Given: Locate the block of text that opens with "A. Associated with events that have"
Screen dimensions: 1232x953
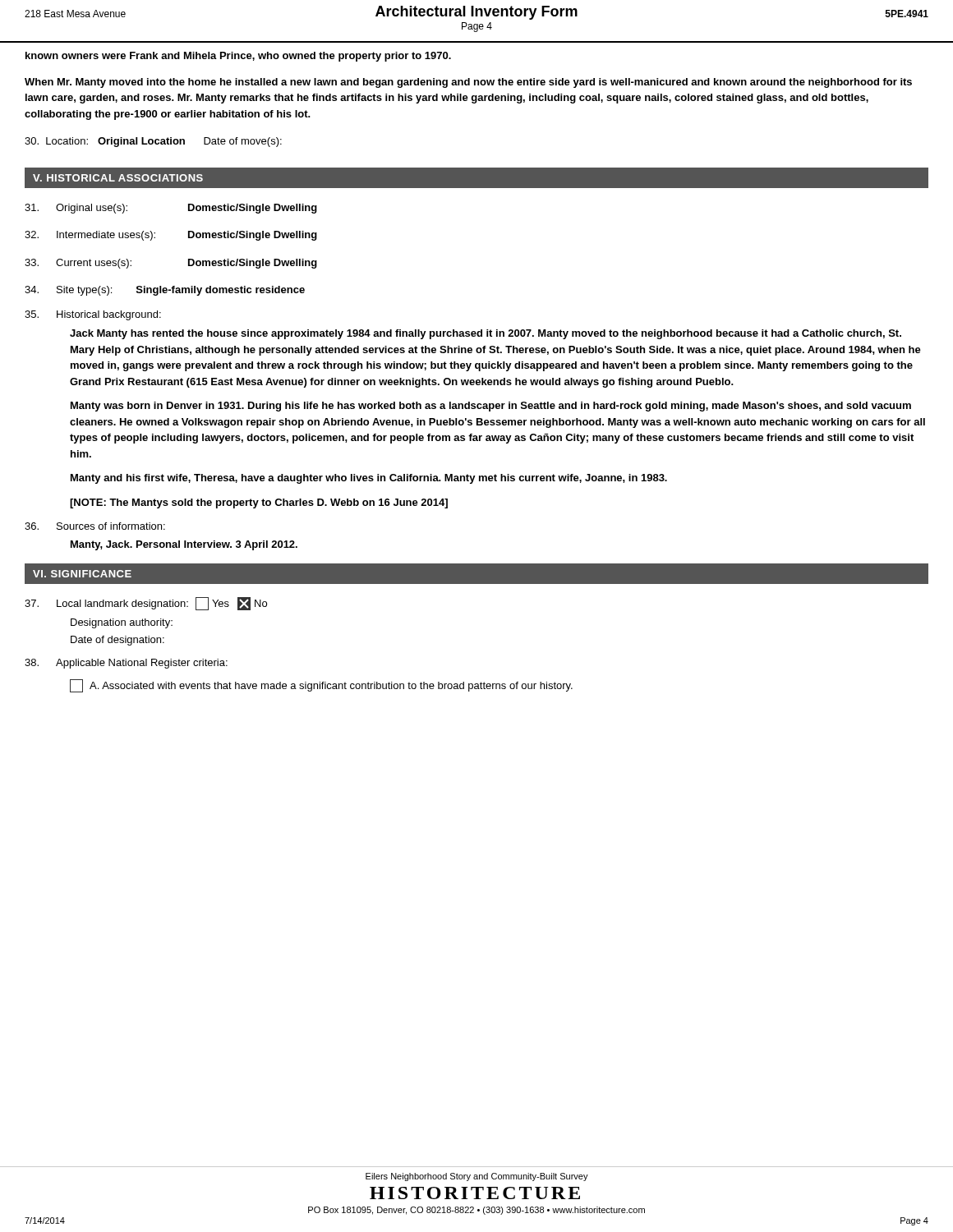Looking at the screenshot, I should coord(322,685).
